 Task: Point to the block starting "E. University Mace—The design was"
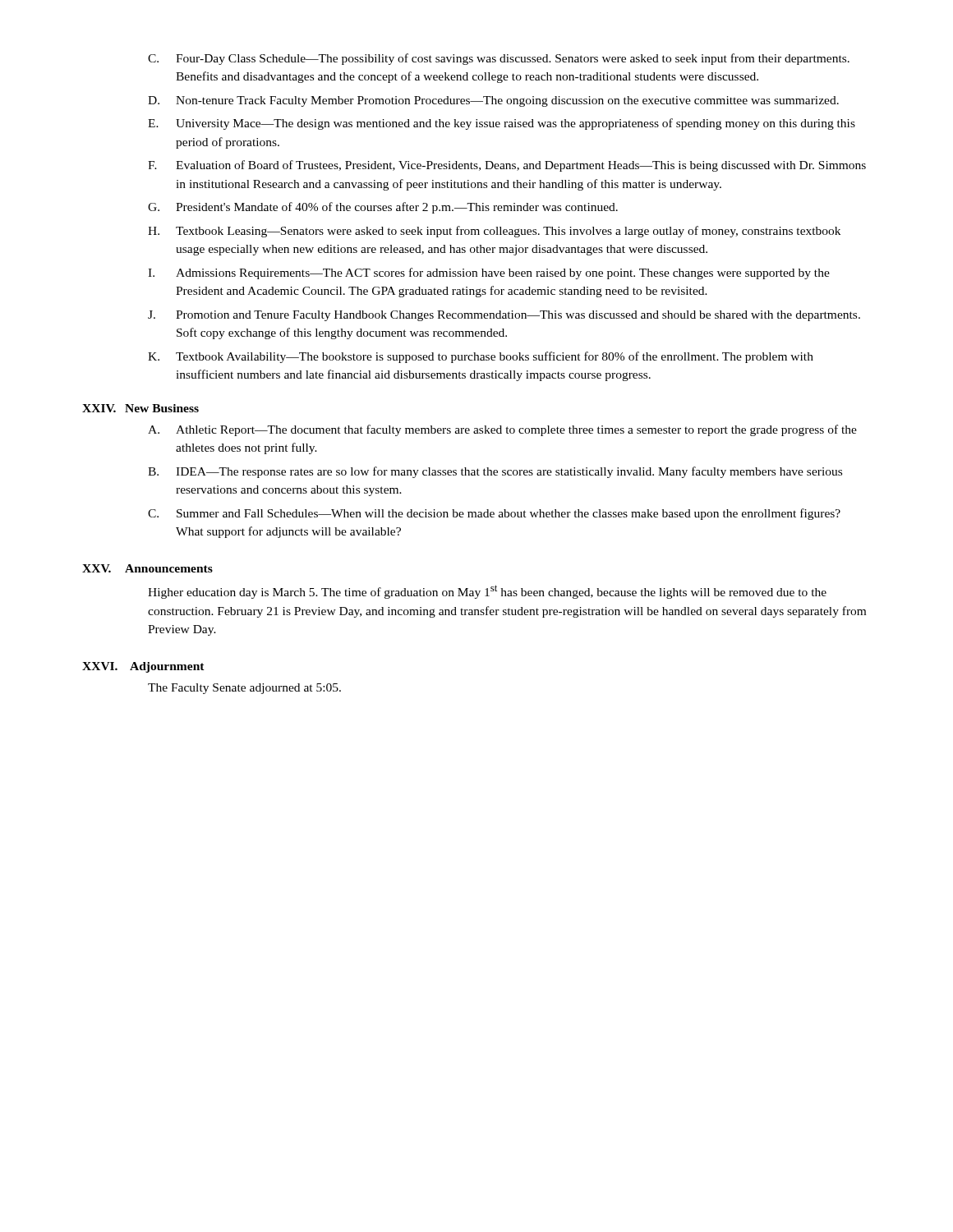point(509,133)
